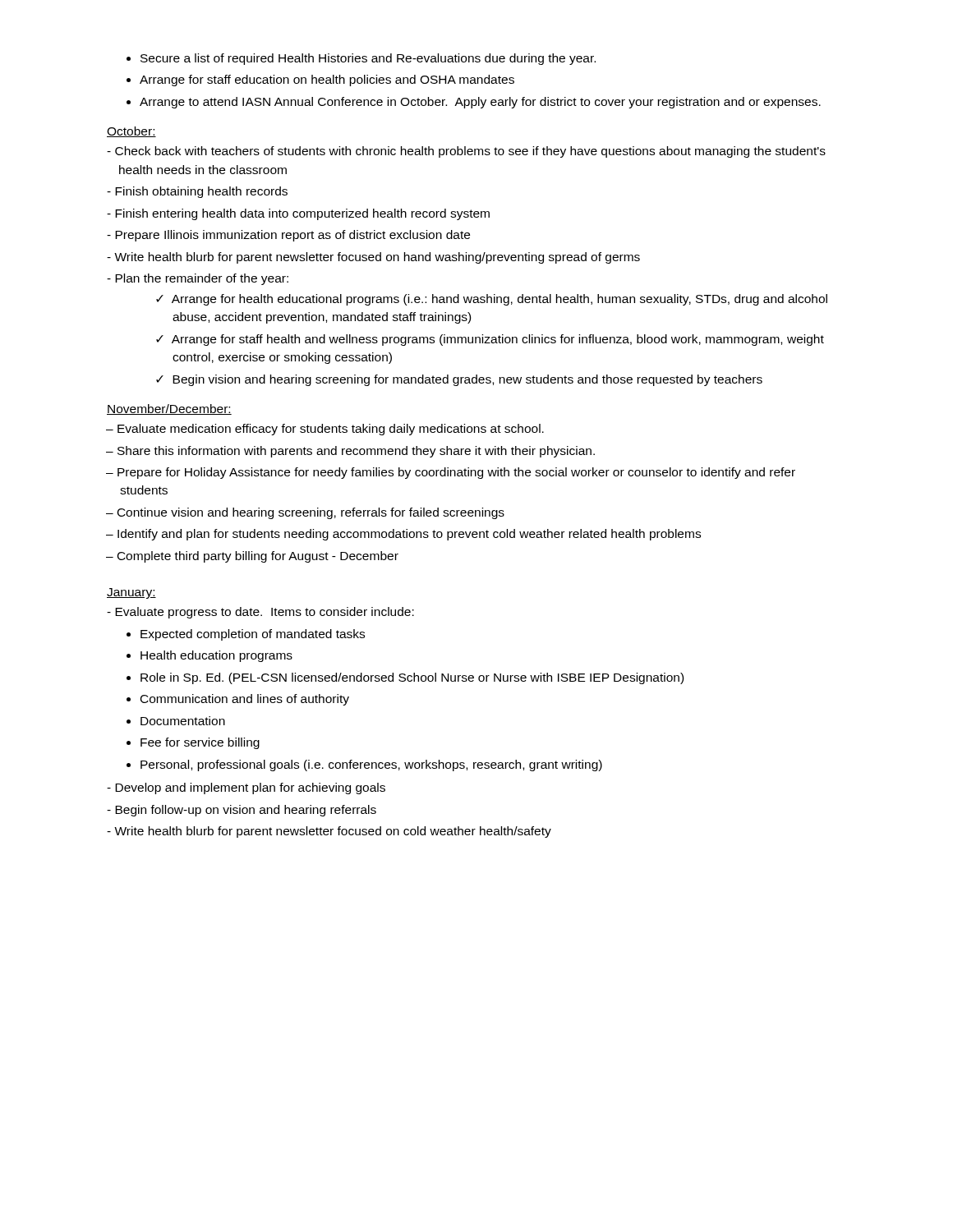Navigate to the block starting "✓ Arrange for health"

point(500,308)
